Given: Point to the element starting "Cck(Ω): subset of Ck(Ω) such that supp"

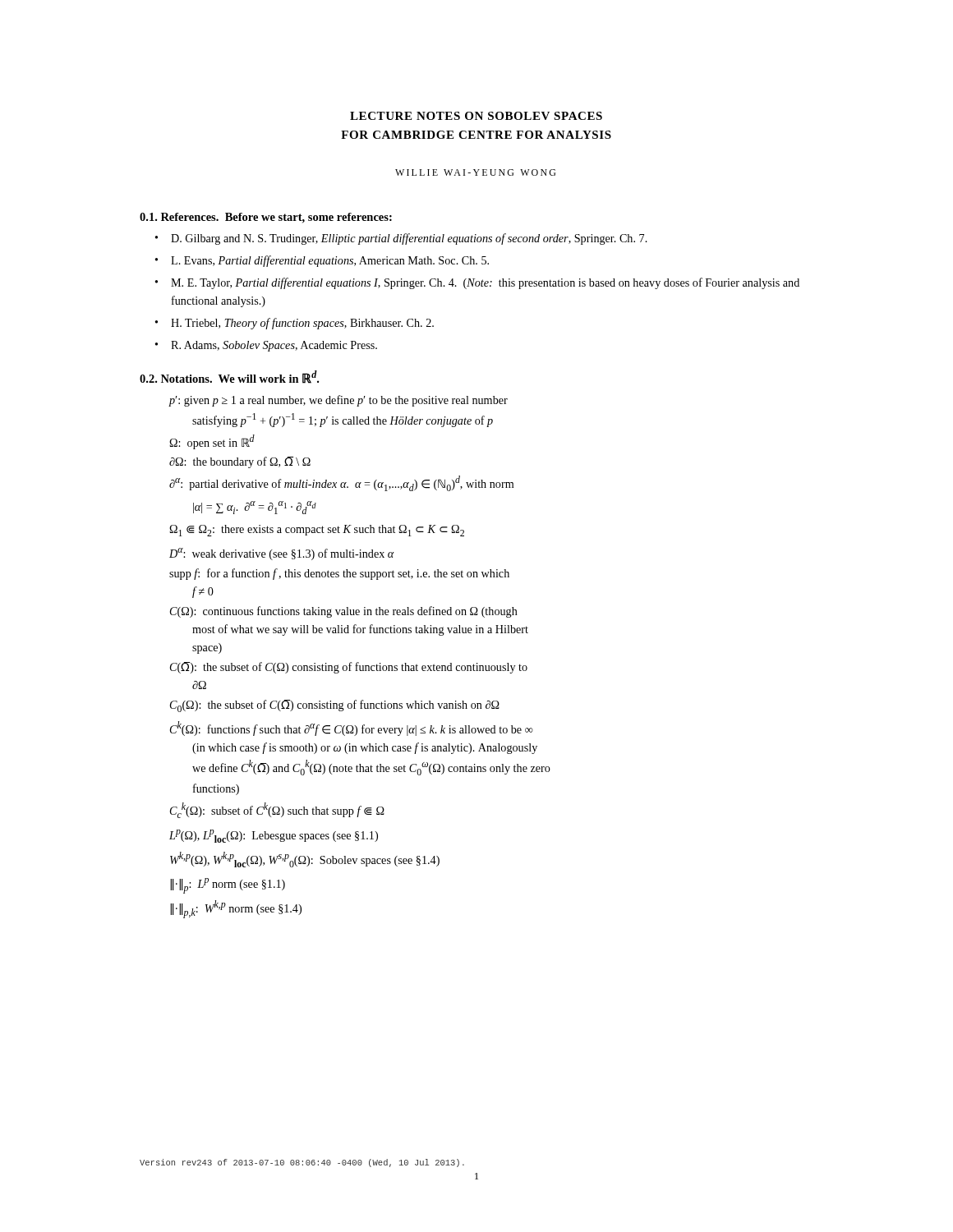Looking at the screenshot, I should pyautogui.click(x=277, y=810).
